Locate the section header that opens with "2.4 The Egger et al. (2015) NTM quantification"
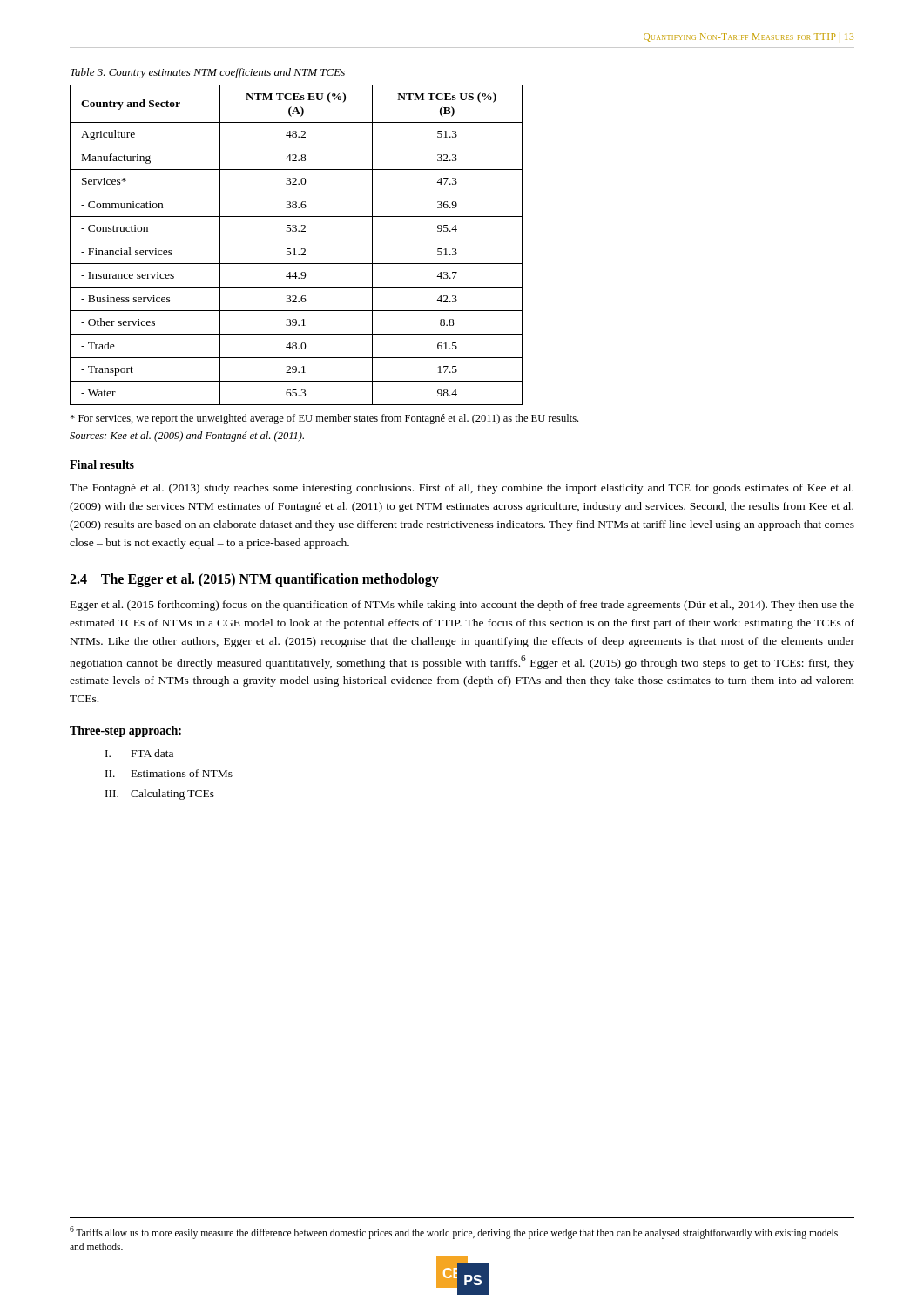 pyautogui.click(x=254, y=579)
